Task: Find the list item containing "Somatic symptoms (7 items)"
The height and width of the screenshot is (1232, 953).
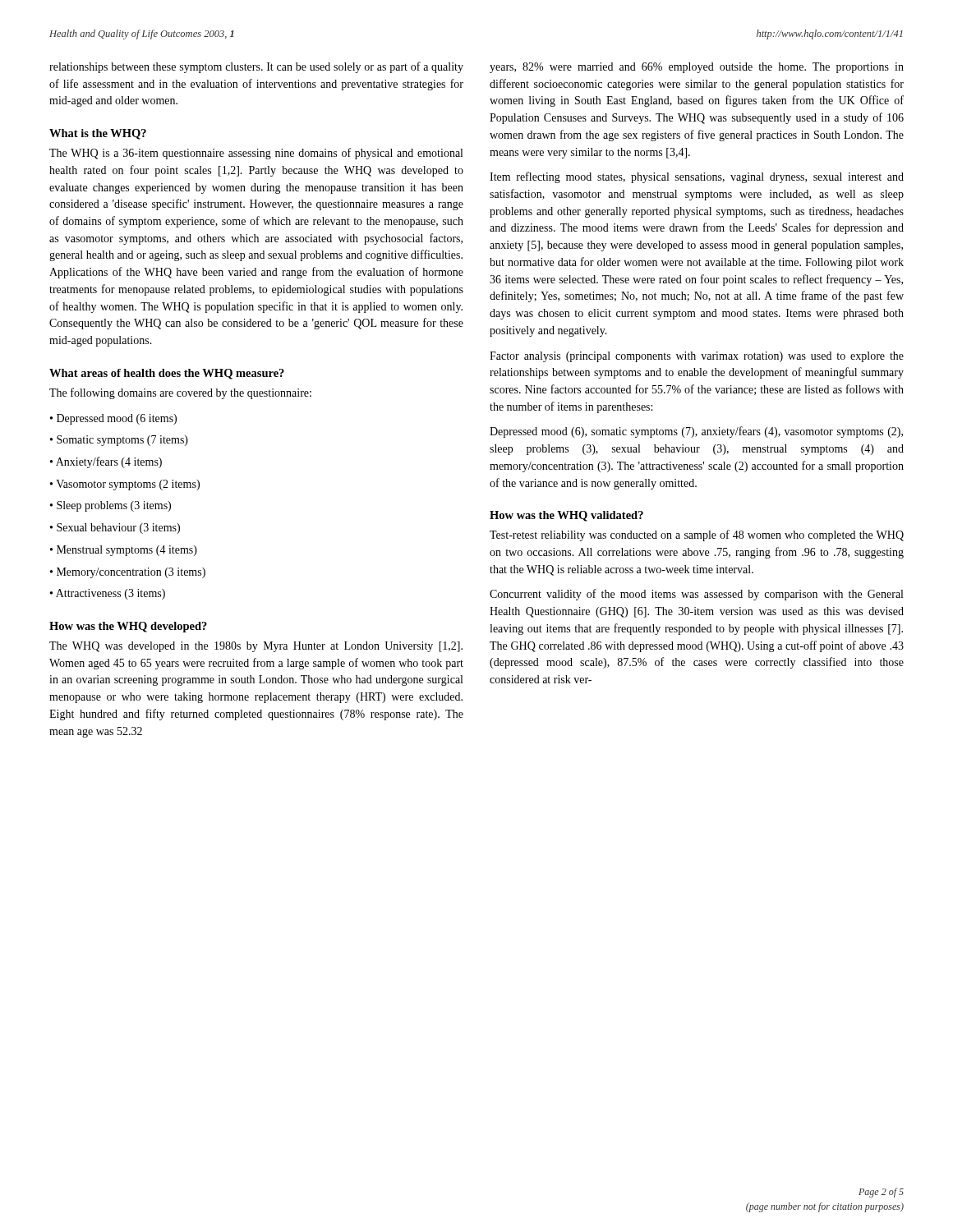Action: [x=122, y=440]
